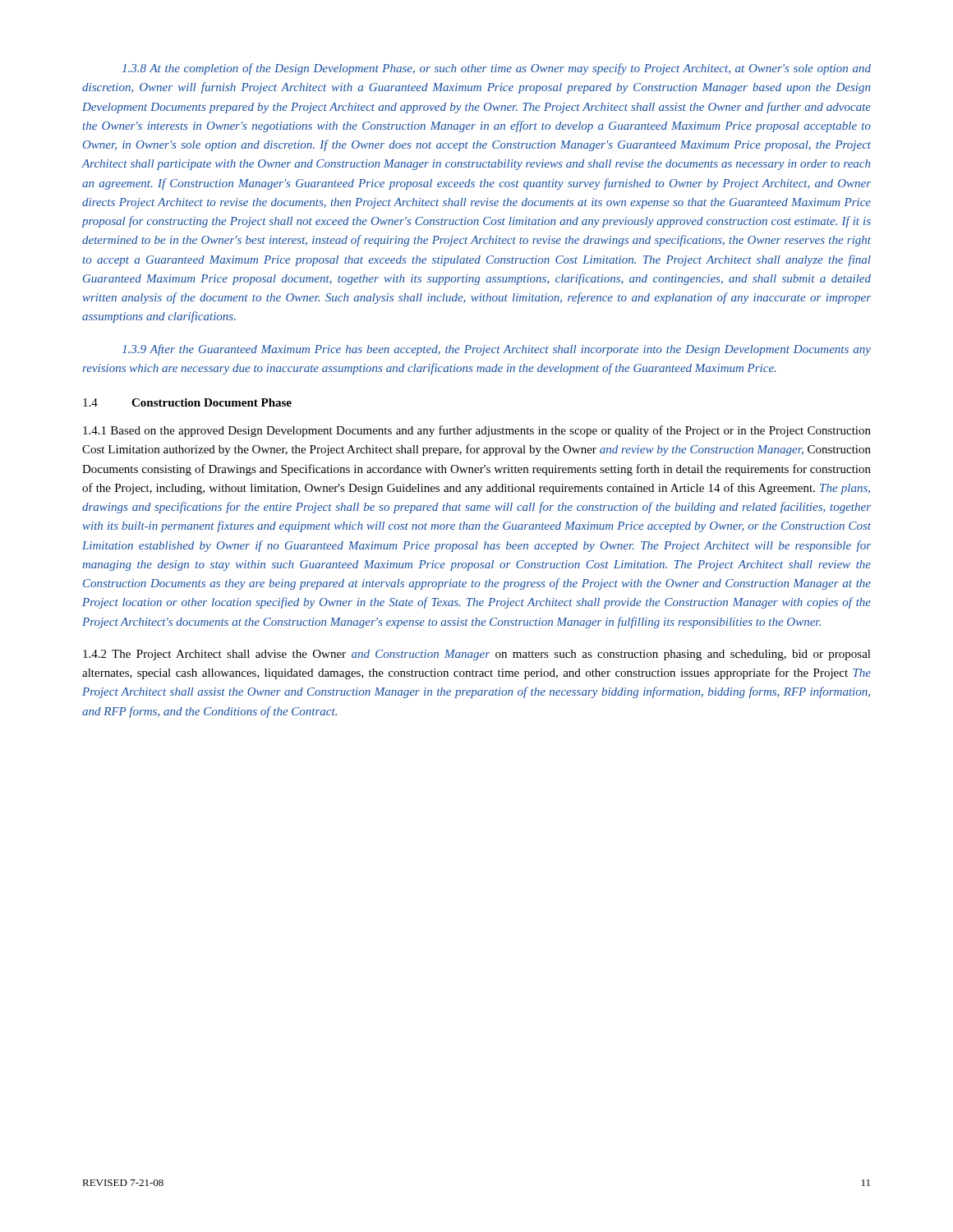Find the text block starting "1.4 Construction Document Phase"
This screenshot has height=1232, width=953.
click(x=187, y=403)
